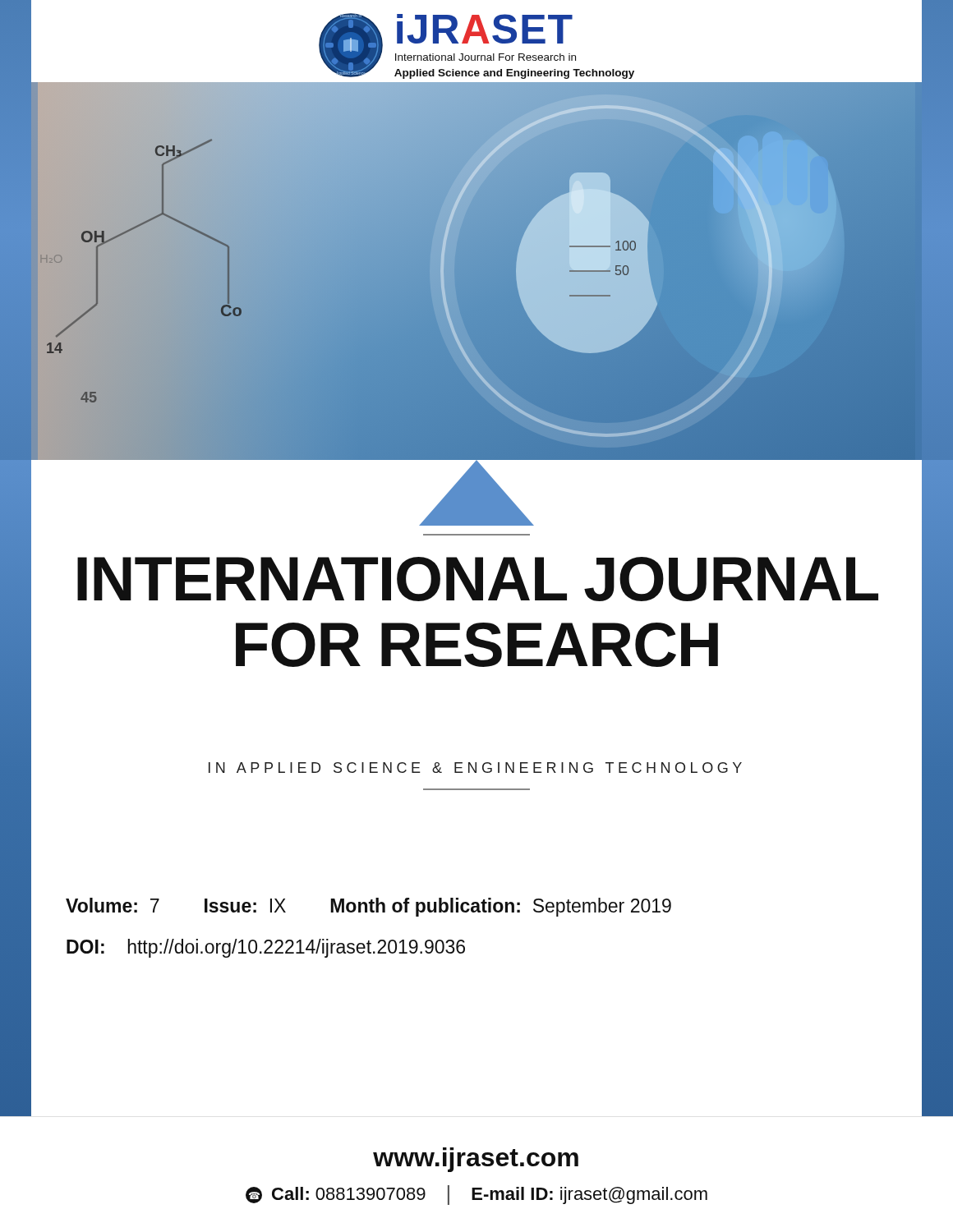This screenshot has height=1232, width=953.
Task: Navigate to the passage starting "DOI: http://doi.org/10.22214/ijraset.2019.9036"
Action: (476, 947)
